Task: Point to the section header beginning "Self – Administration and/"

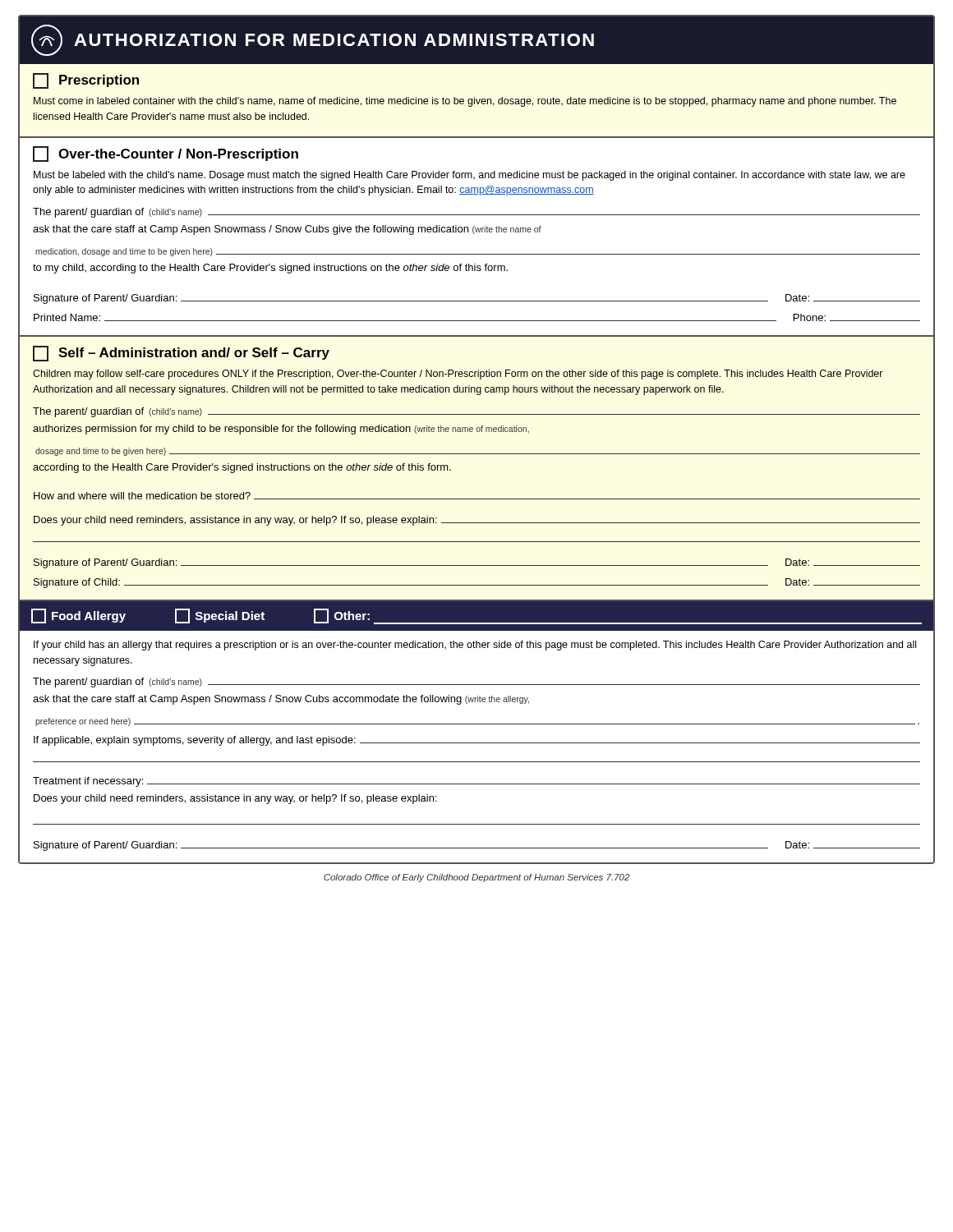Action: [181, 354]
